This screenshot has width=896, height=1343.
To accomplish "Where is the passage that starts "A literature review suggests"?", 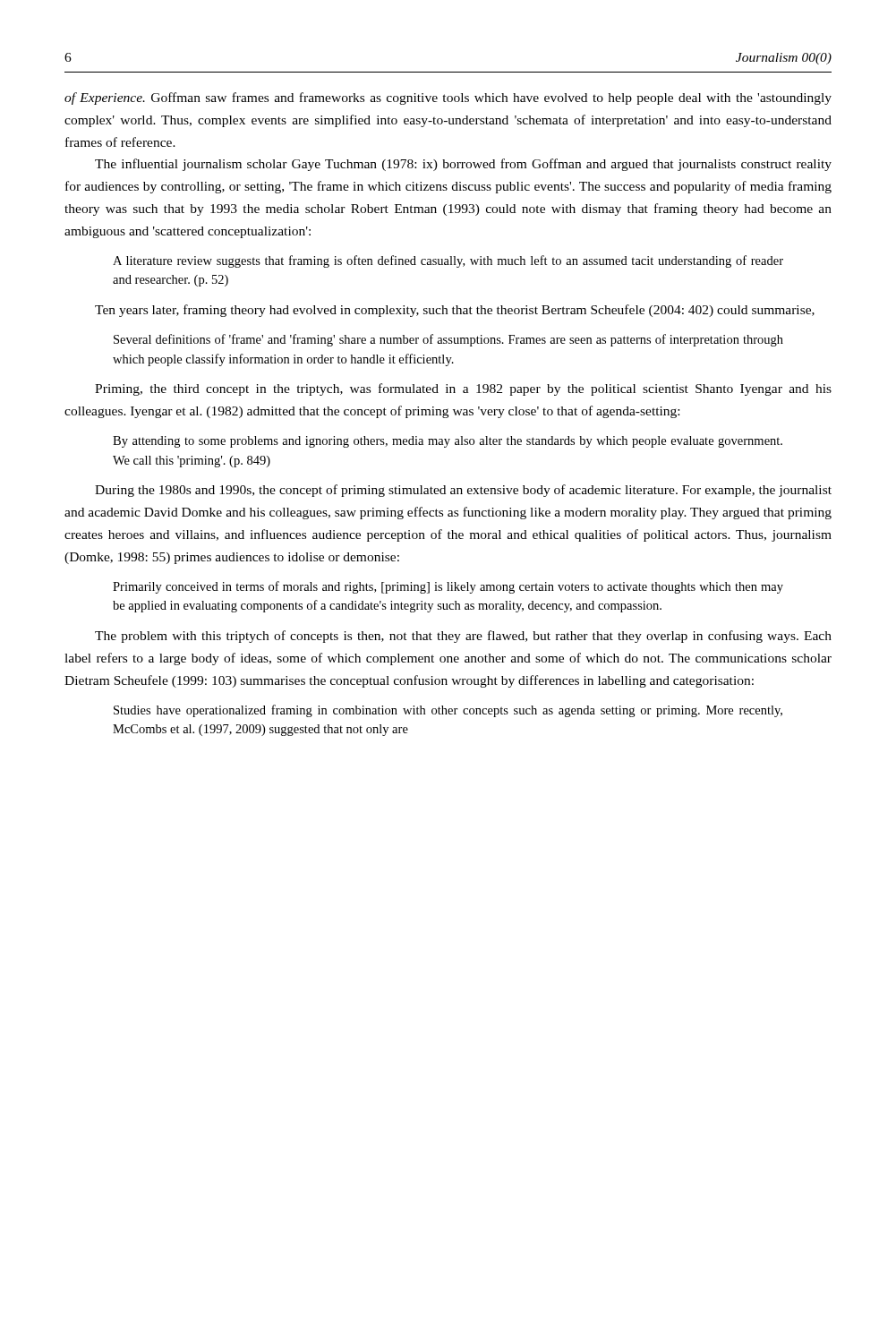I will 448,270.
